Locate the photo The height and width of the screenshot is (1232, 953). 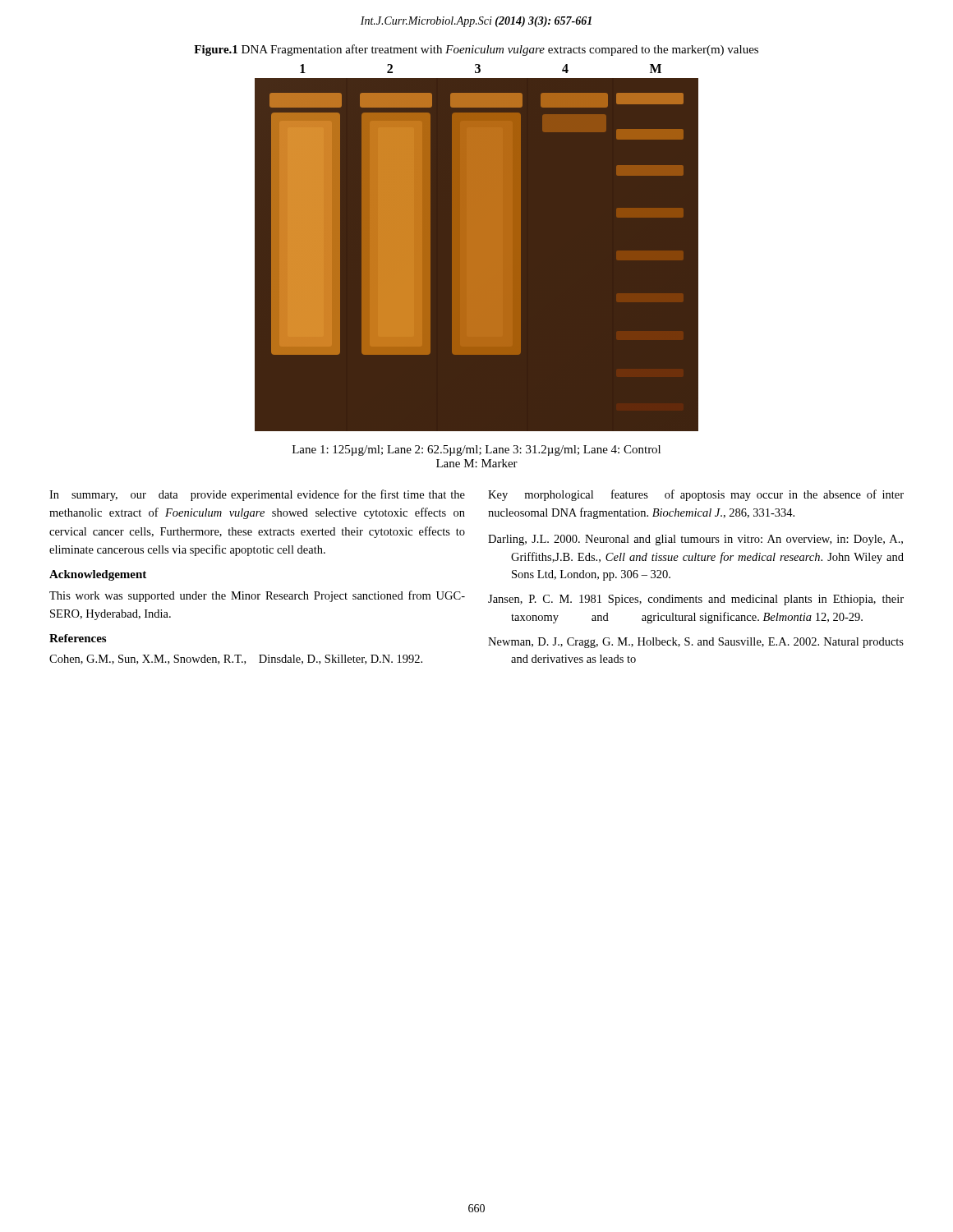coord(476,248)
